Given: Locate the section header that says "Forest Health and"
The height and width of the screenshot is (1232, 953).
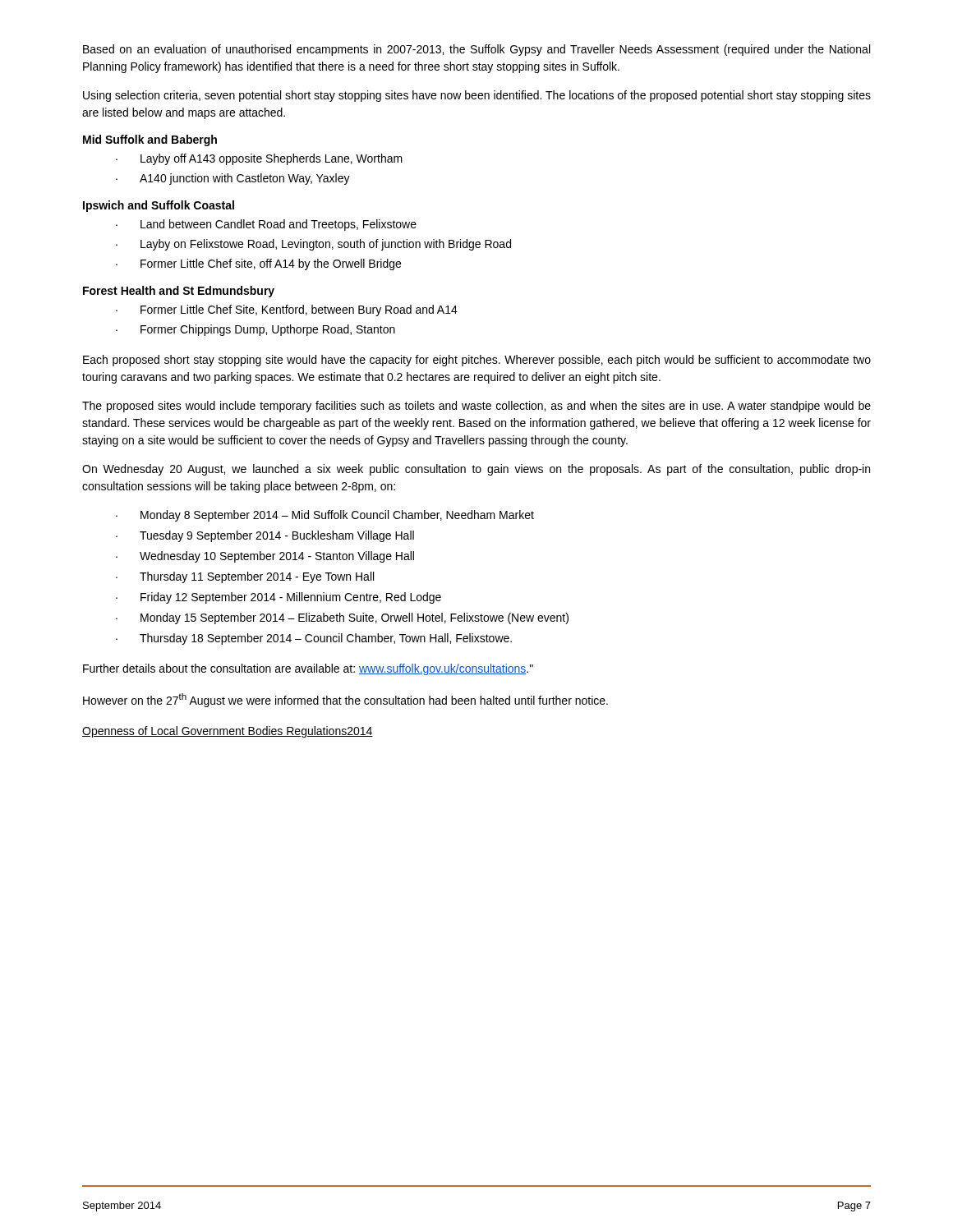Looking at the screenshot, I should pyautogui.click(x=178, y=291).
